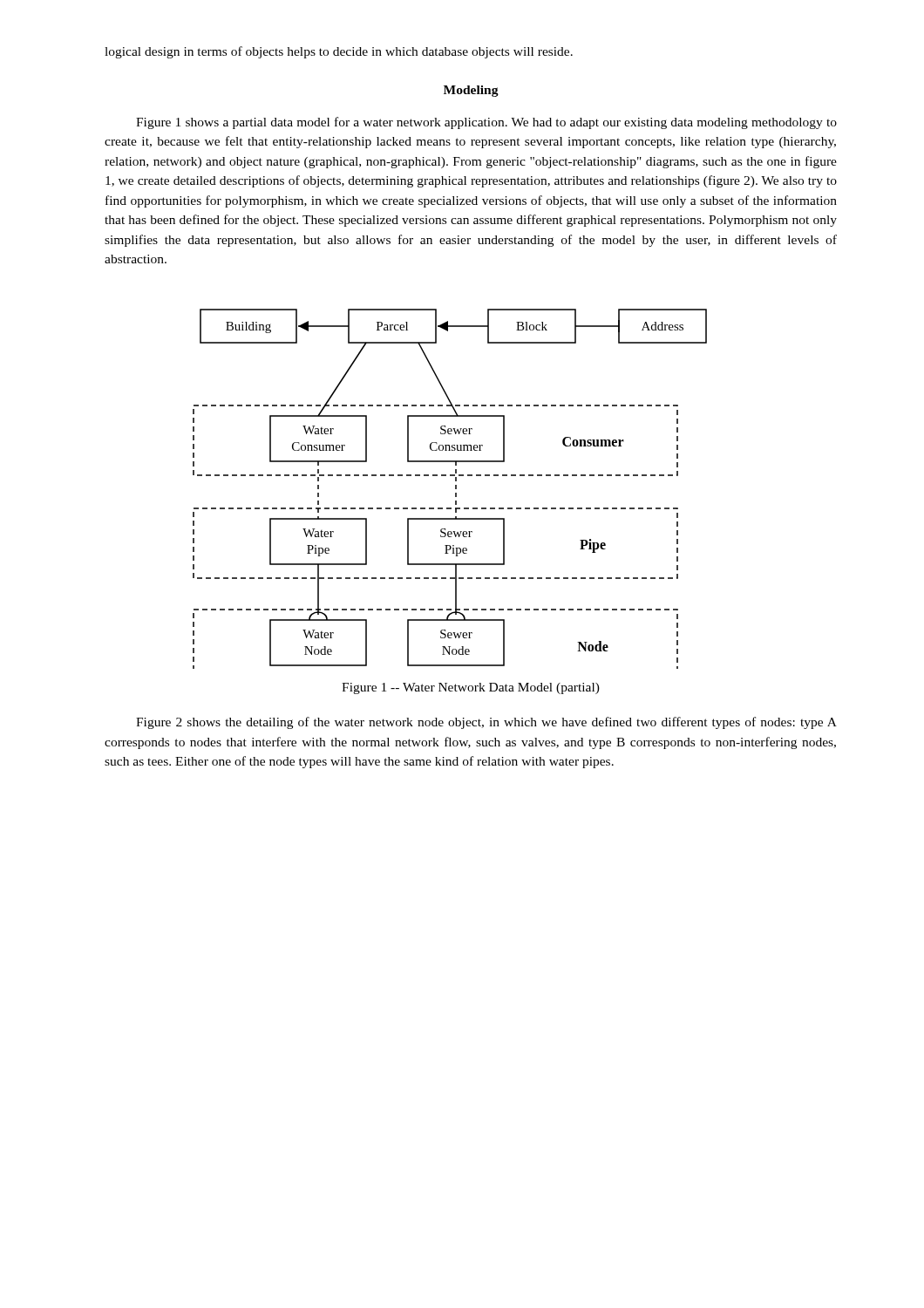Locate the text block with the text "logical design in"
The image size is (924, 1308).
coord(339,51)
